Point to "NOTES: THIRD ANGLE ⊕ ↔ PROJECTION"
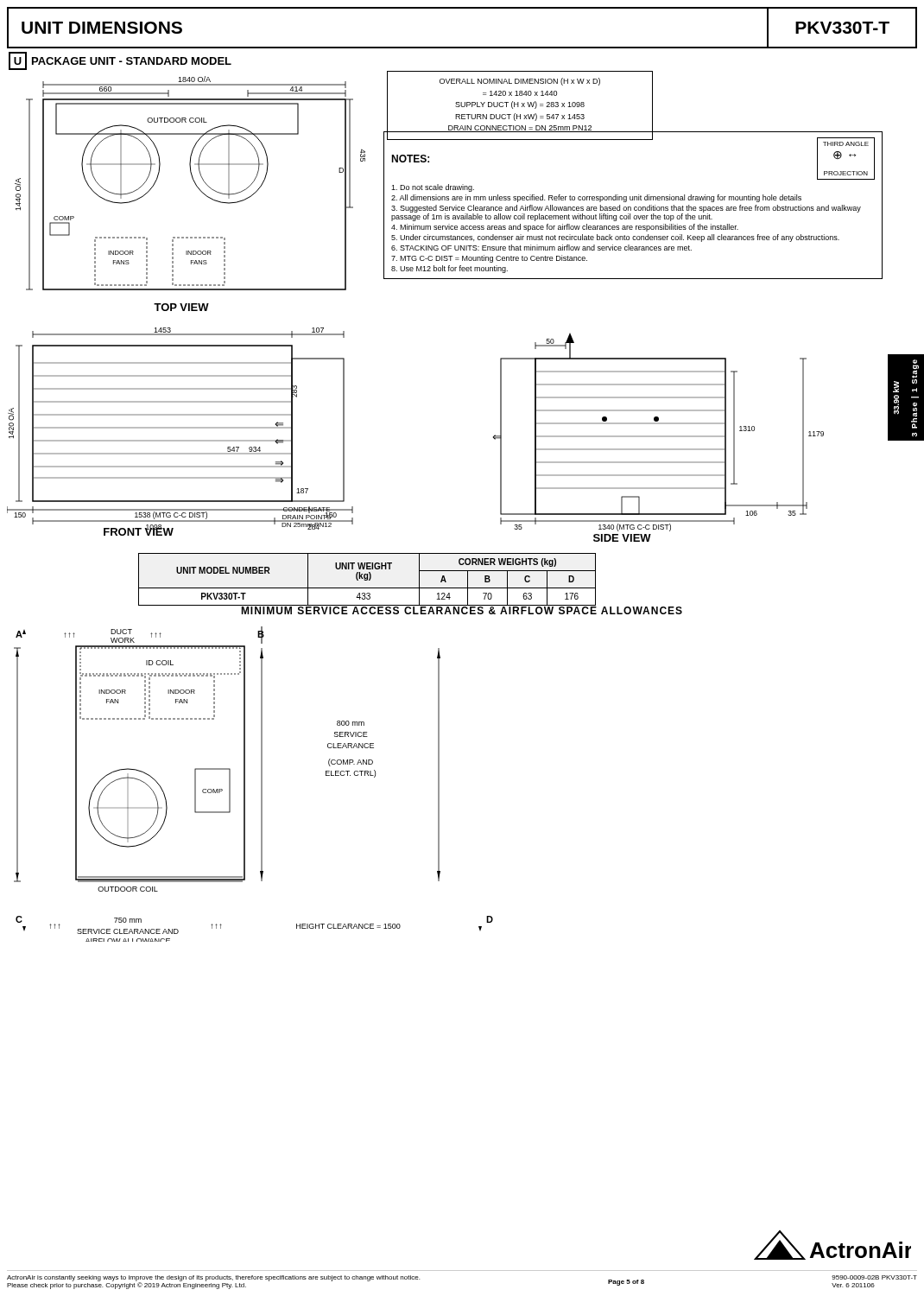Screen dimensions: 1296x924 coord(633,159)
